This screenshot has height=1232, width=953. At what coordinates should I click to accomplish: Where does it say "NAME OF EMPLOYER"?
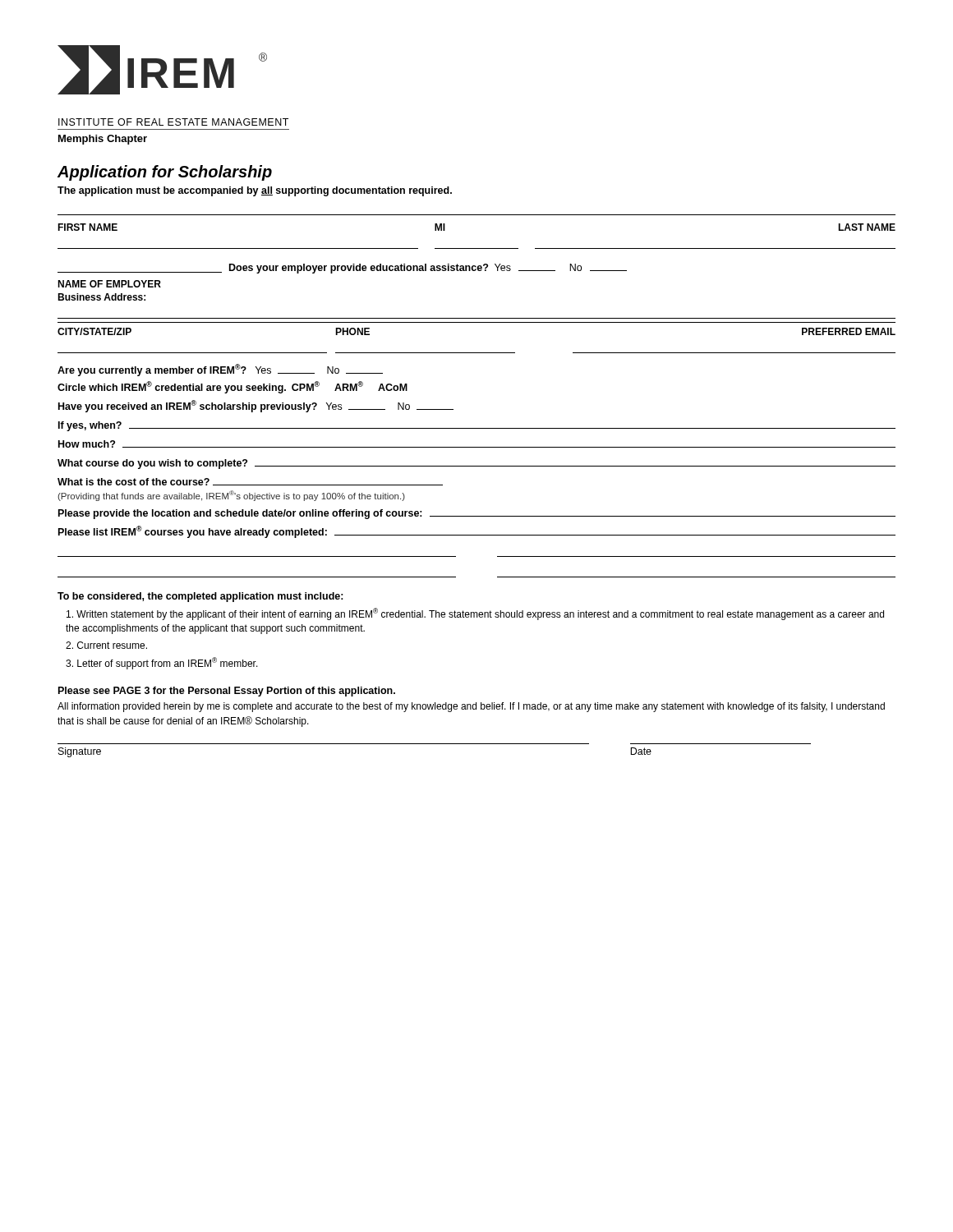(109, 284)
